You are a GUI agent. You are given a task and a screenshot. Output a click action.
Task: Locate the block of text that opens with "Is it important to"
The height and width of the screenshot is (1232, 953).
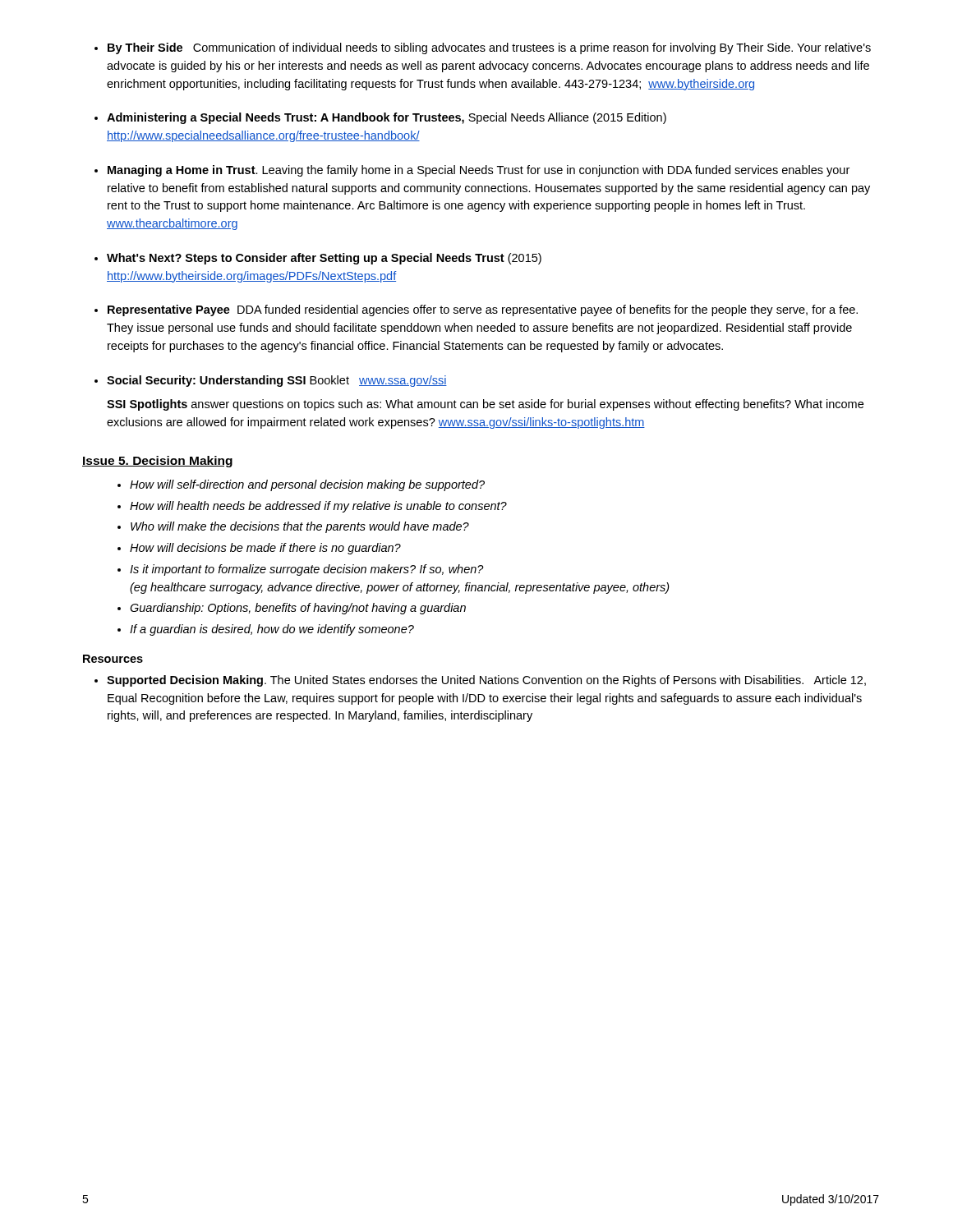coord(400,578)
